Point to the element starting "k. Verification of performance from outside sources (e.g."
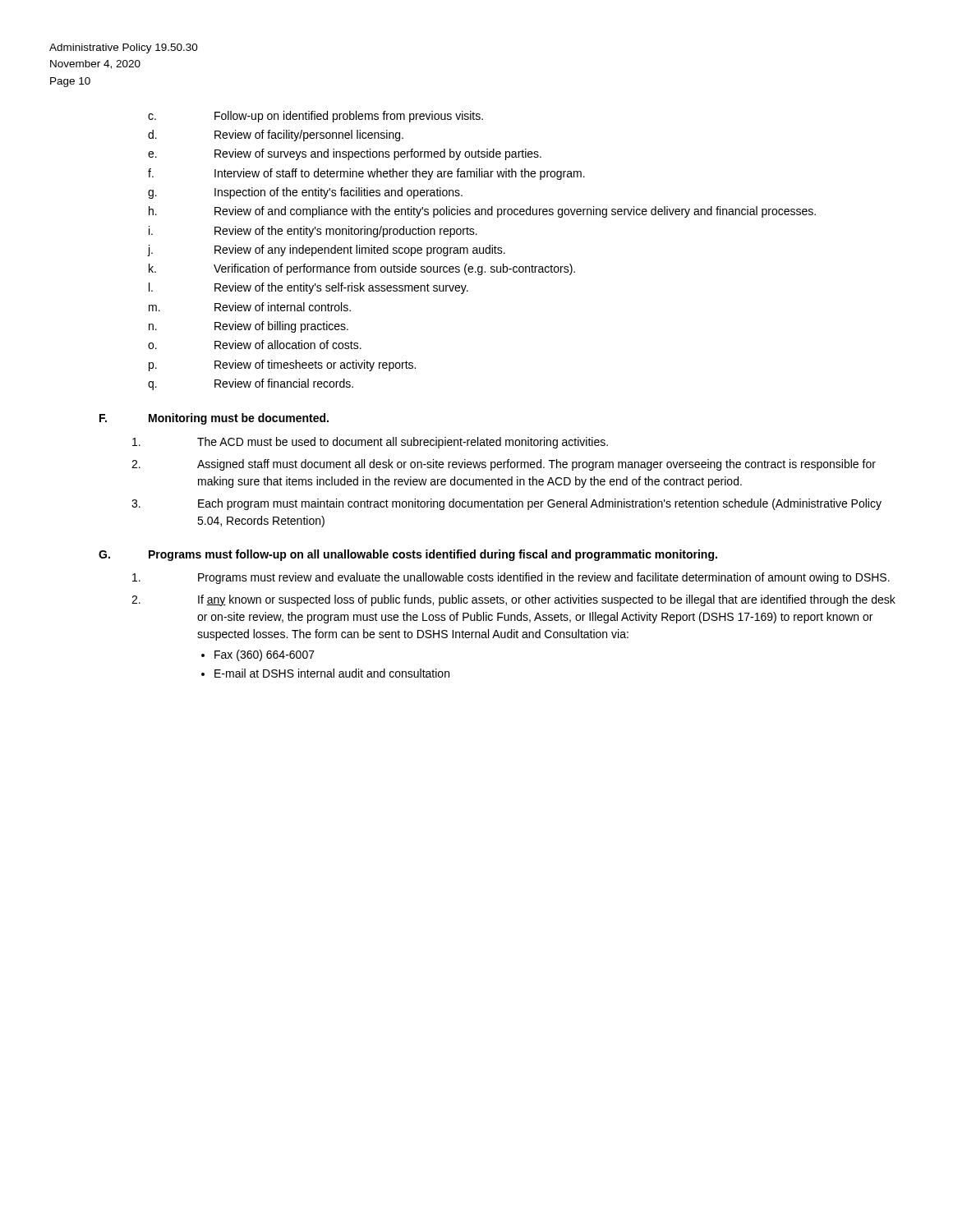The image size is (953, 1232). click(x=476, y=269)
